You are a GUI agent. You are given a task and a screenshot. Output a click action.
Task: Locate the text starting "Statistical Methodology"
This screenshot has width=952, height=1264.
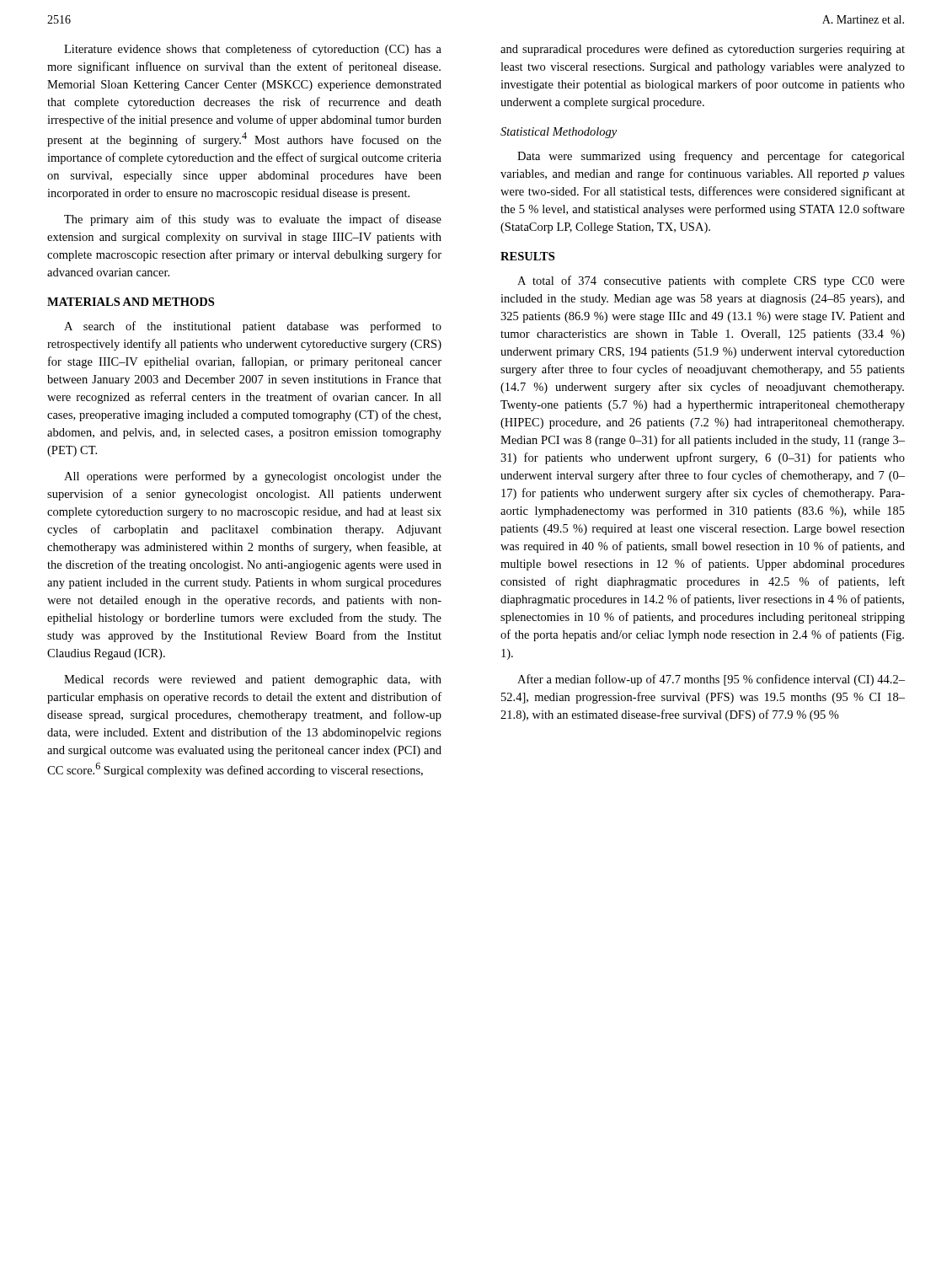click(x=559, y=133)
